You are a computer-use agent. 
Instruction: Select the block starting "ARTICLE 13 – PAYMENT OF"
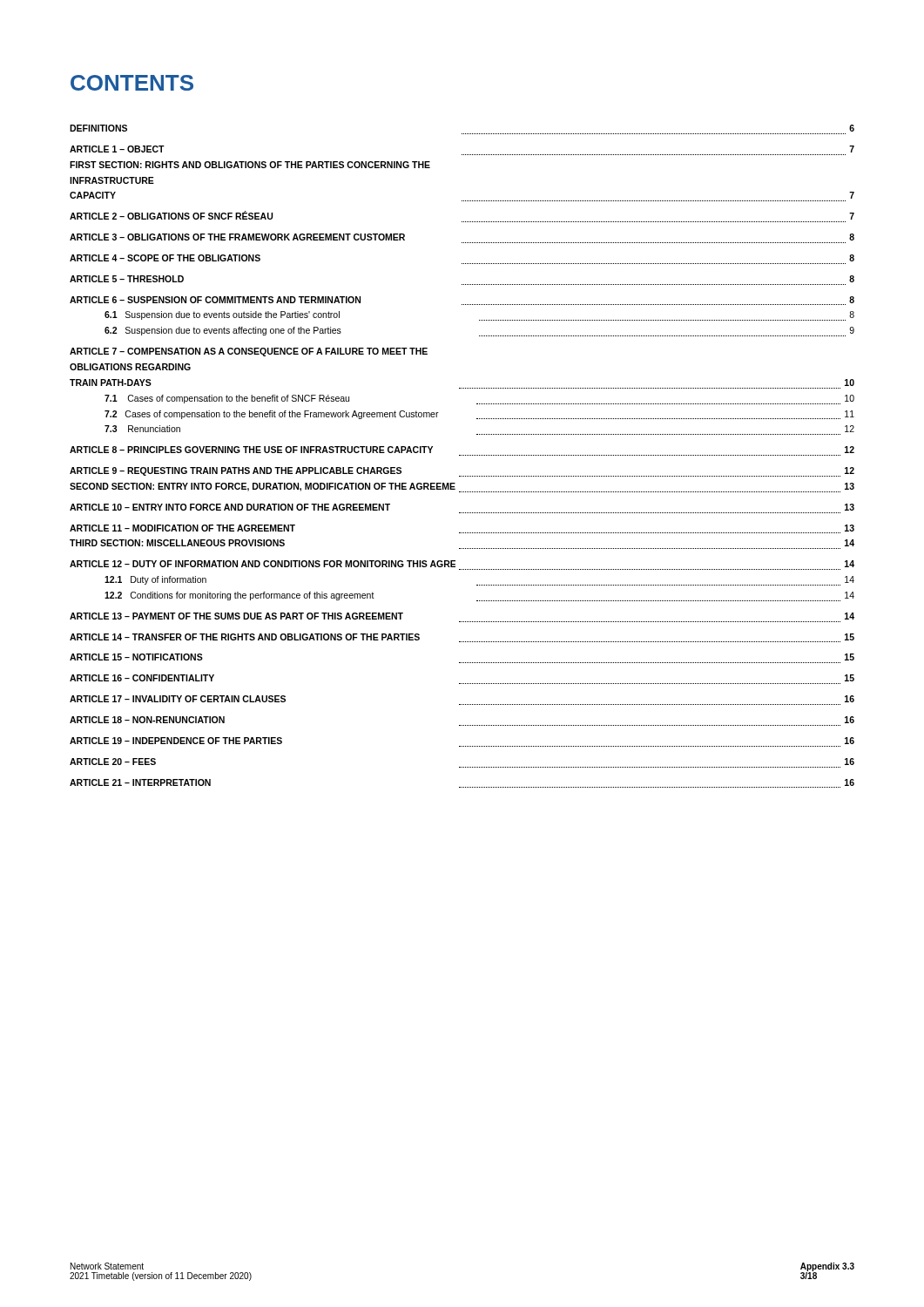click(x=462, y=617)
